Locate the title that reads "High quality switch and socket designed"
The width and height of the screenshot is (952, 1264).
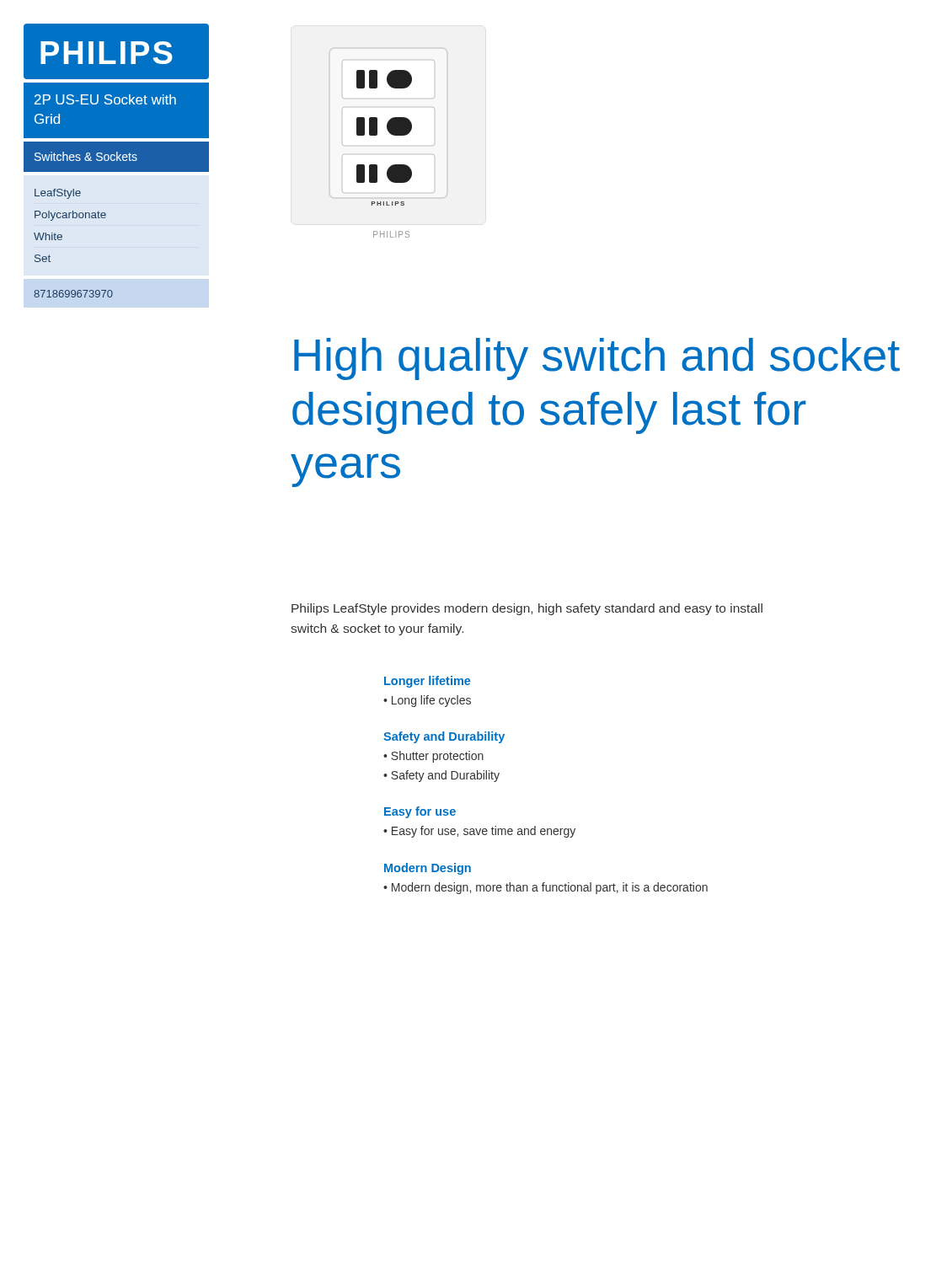click(595, 408)
